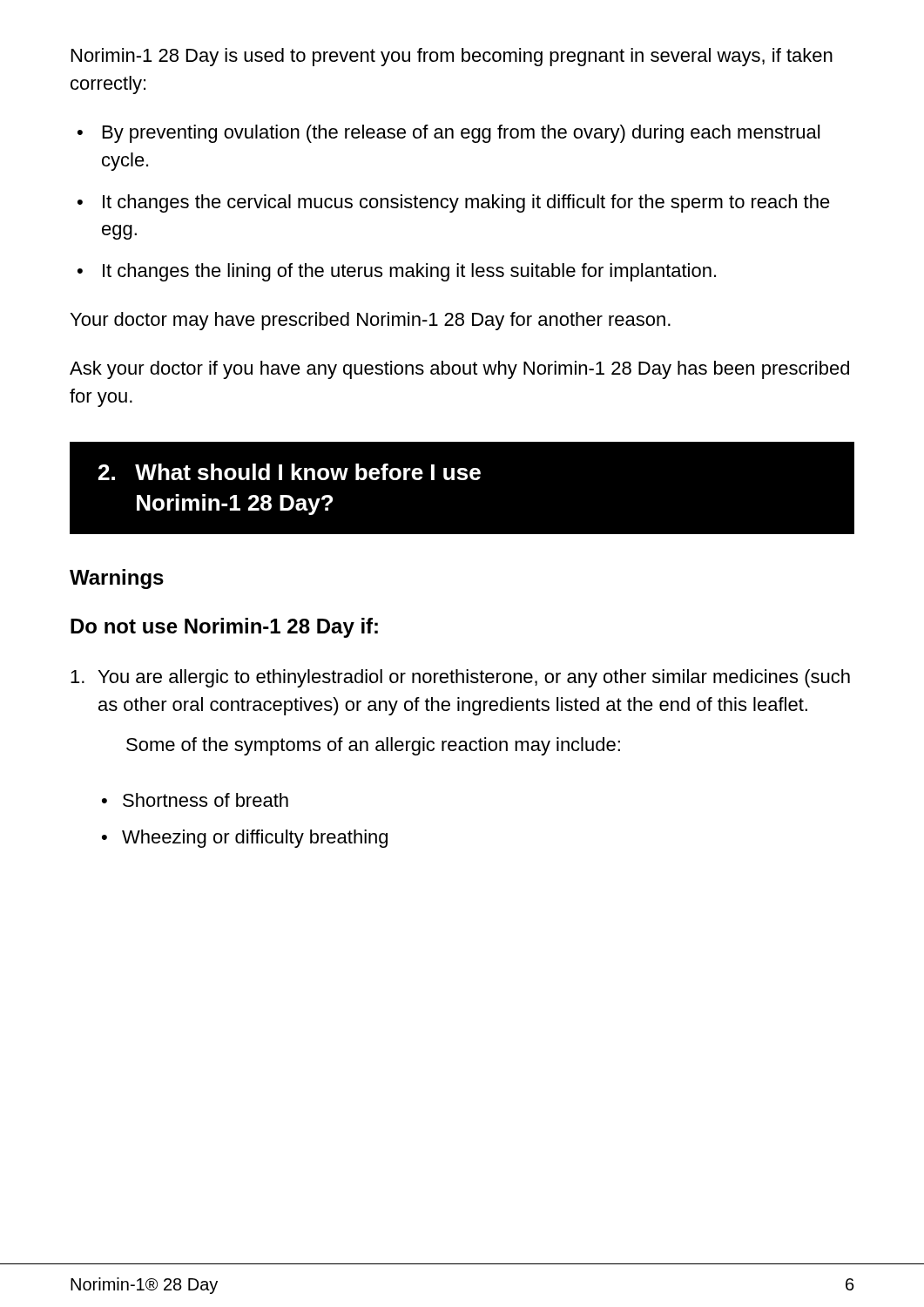
Task: Find the block starting "2. What should I"
Action: tap(289, 488)
